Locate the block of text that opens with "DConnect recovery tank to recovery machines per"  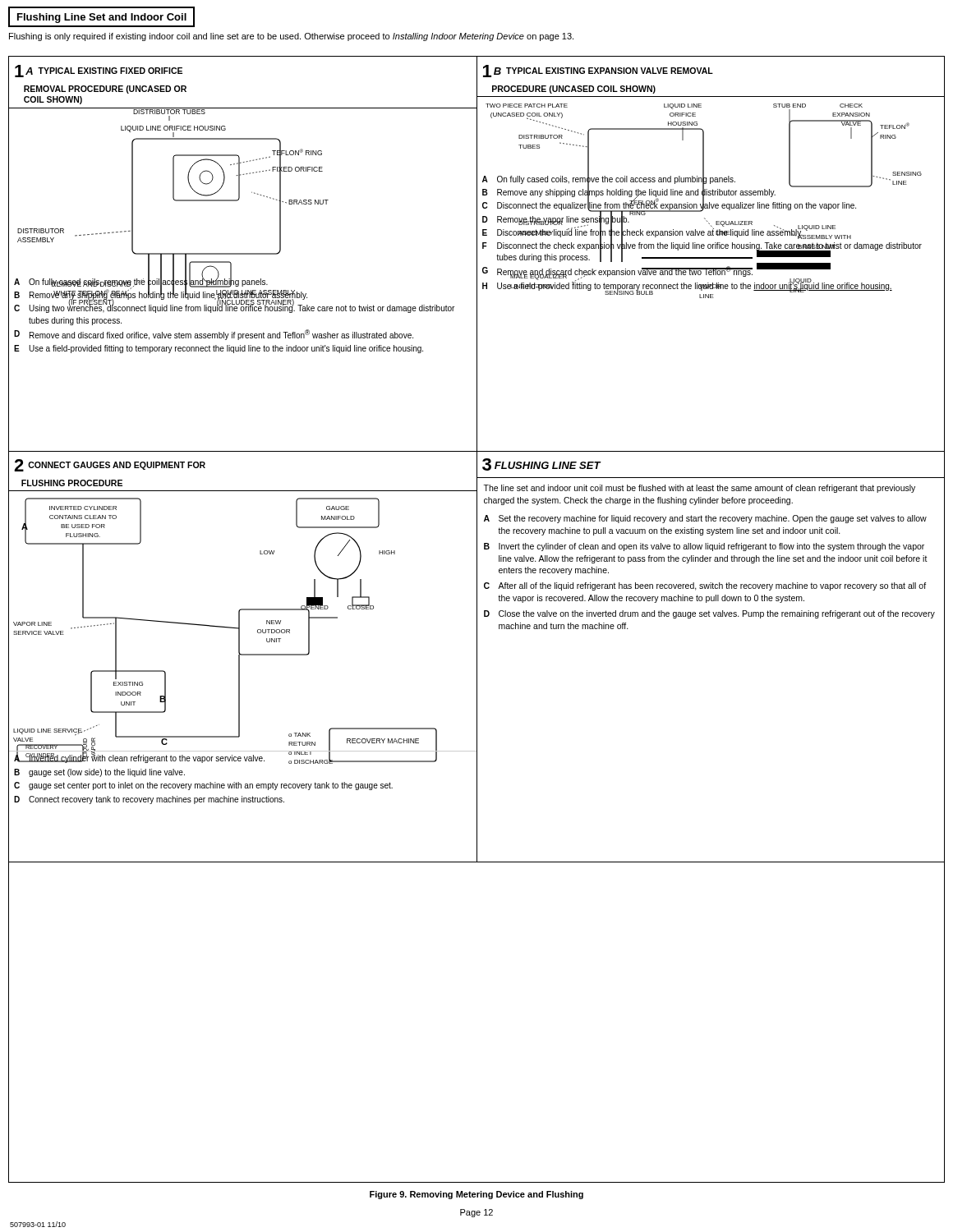(149, 800)
